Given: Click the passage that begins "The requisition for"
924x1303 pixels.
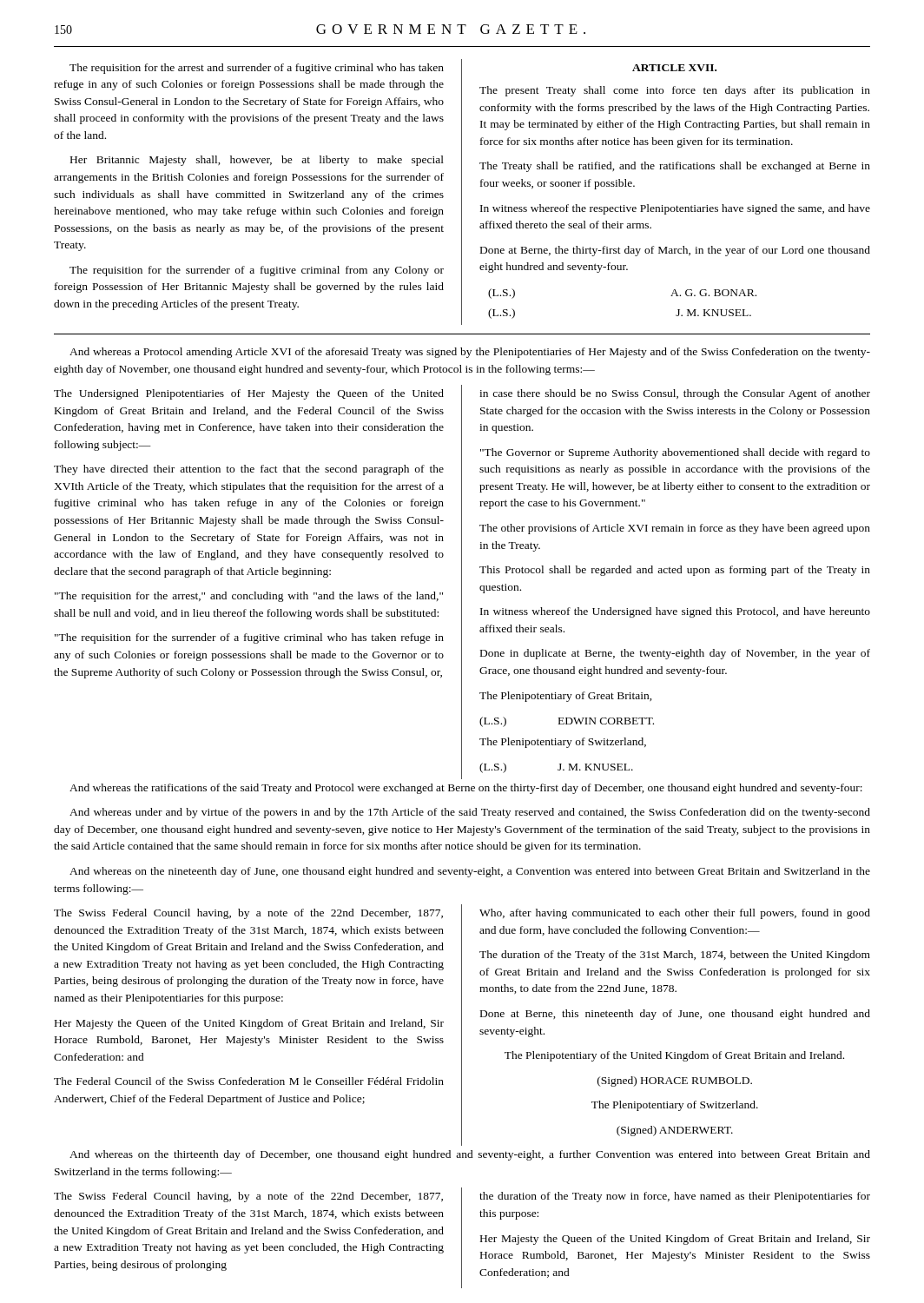Looking at the screenshot, I should tap(249, 186).
